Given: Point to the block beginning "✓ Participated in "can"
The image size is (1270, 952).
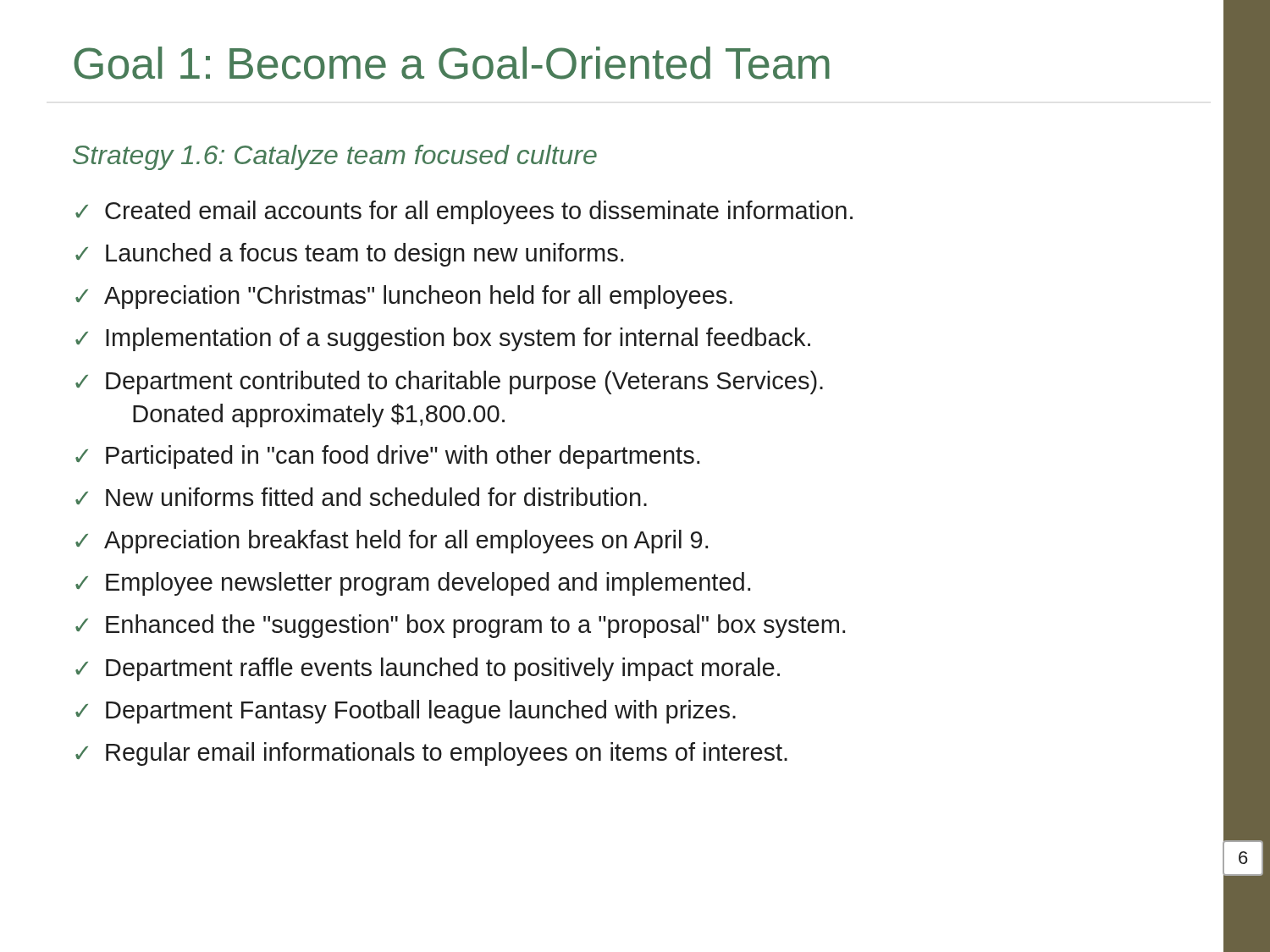Looking at the screenshot, I should point(637,456).
